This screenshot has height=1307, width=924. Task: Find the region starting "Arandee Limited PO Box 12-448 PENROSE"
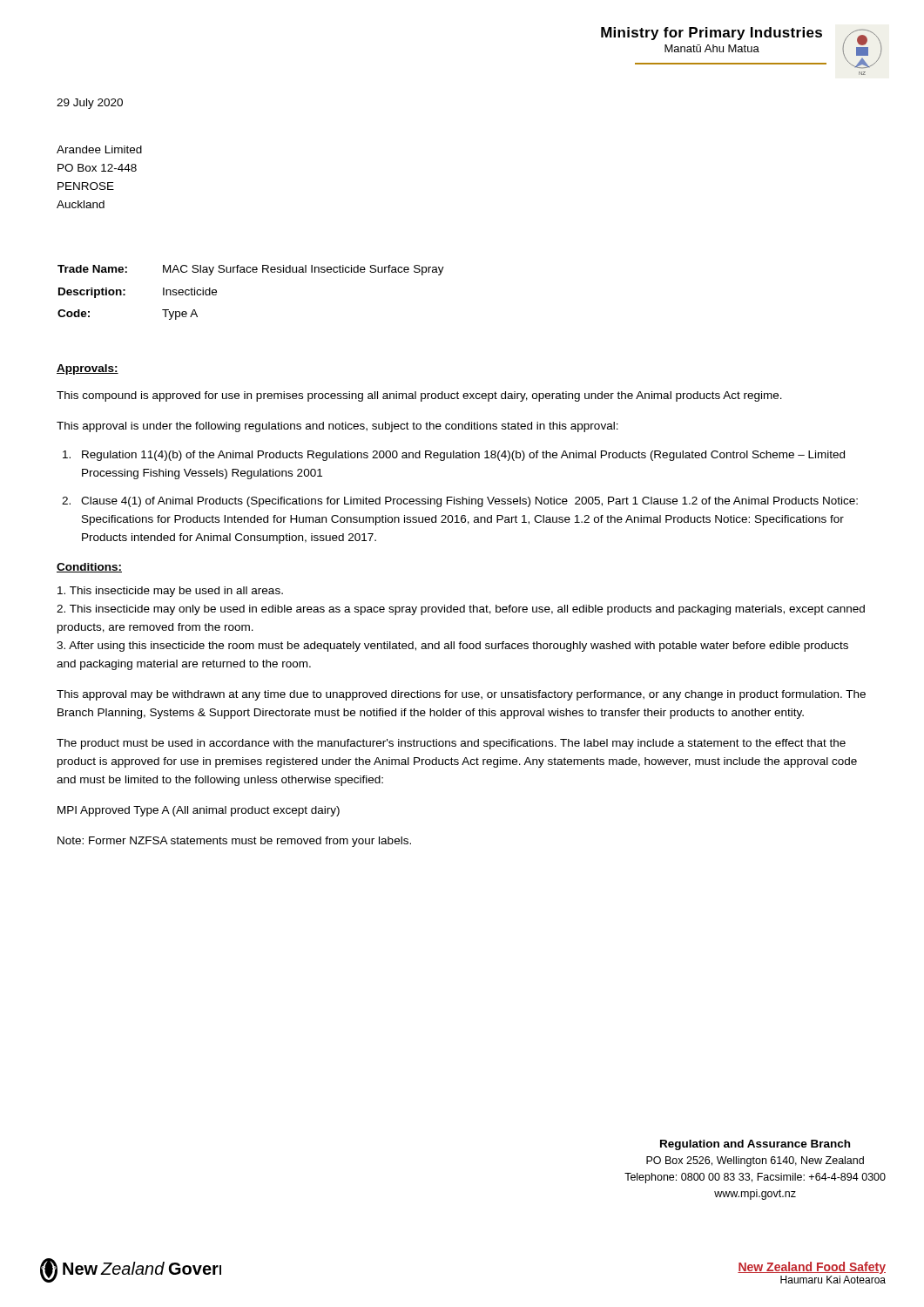tap(99, 177)
